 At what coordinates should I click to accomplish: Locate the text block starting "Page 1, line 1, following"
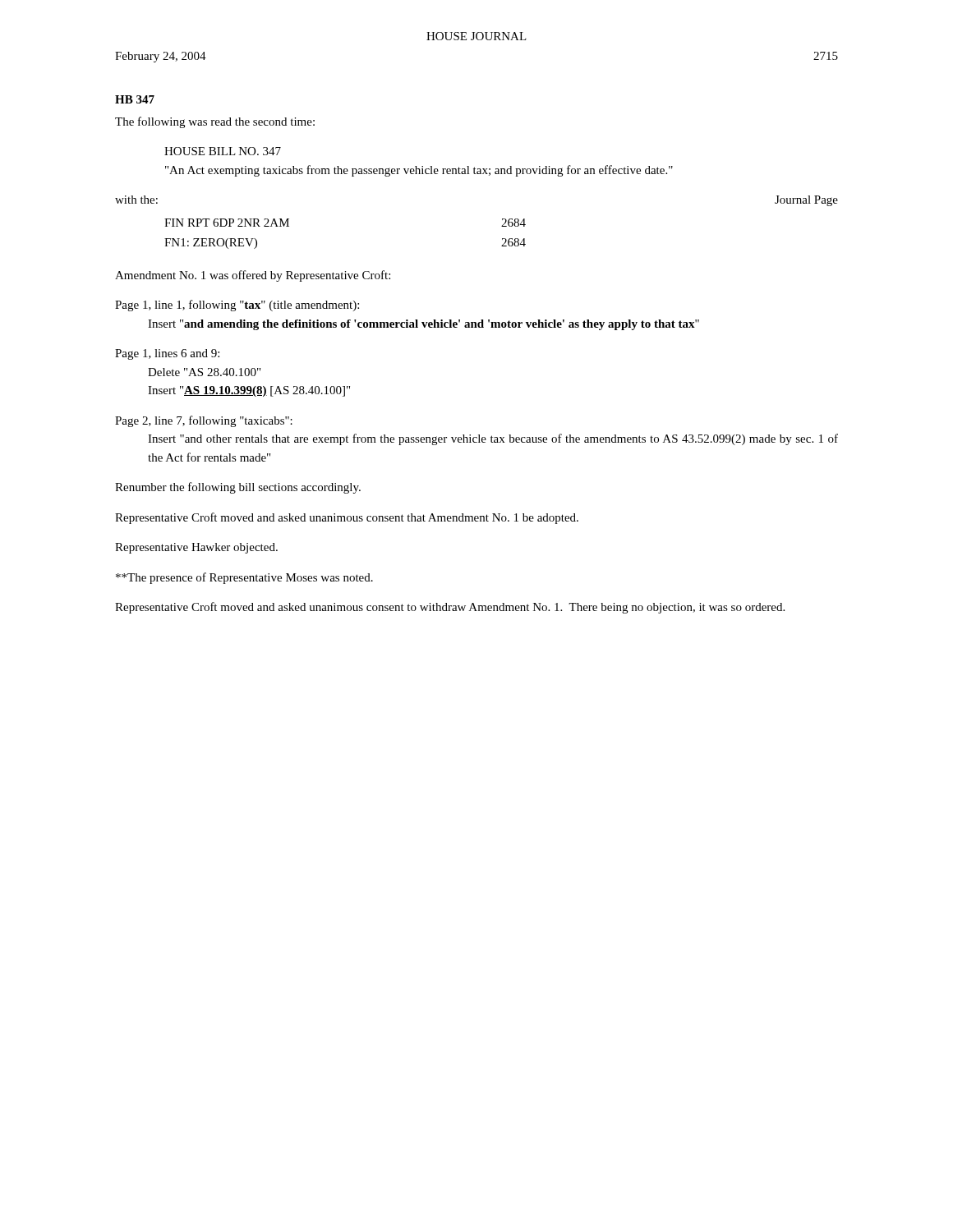(x=476, y=315)
